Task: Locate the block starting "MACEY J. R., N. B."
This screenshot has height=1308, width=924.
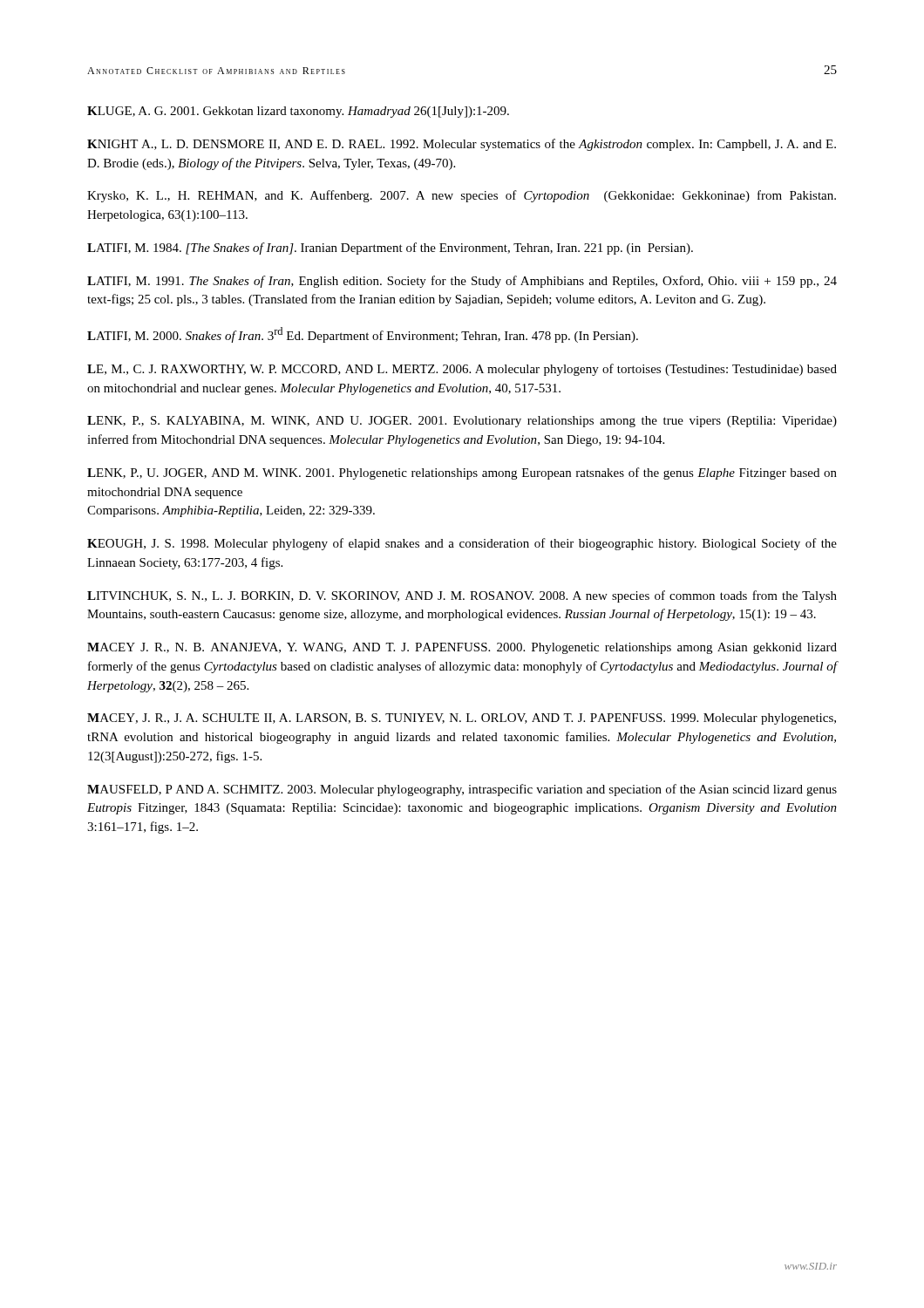Action: click(x=462, y=667)
